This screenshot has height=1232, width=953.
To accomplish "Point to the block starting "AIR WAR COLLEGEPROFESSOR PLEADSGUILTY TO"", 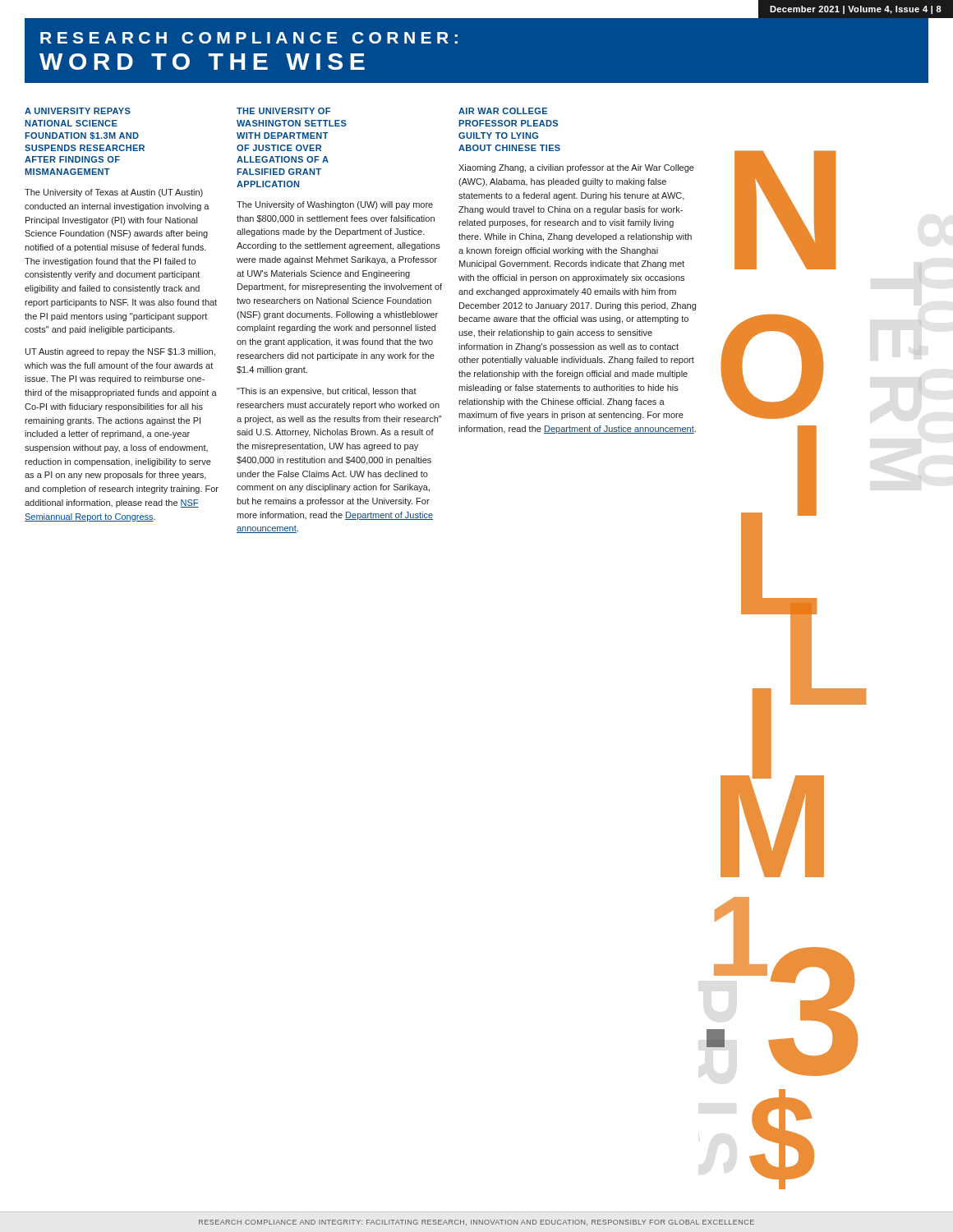I will coord(510,129).
